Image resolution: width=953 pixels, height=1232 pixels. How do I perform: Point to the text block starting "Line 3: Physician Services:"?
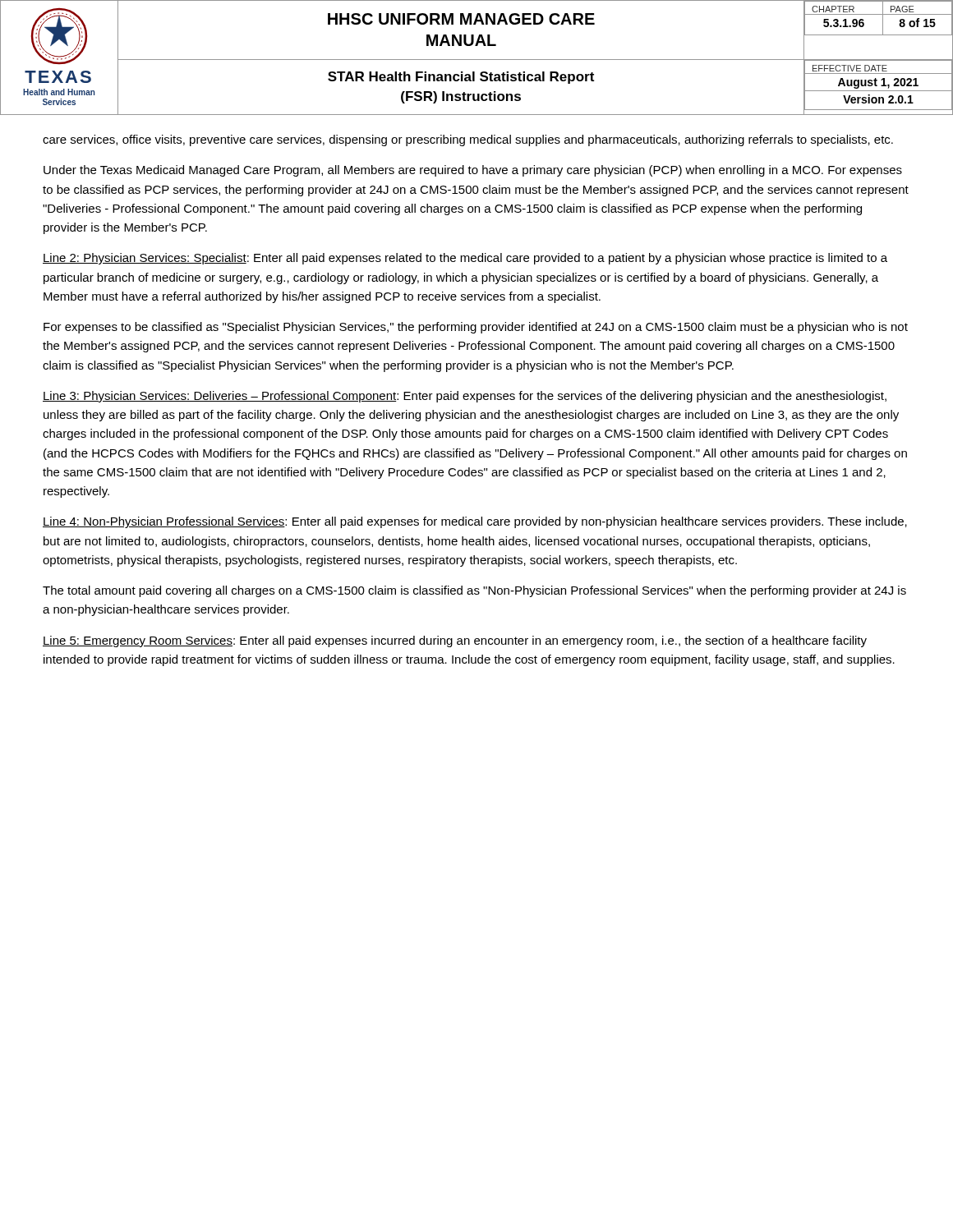475,443
